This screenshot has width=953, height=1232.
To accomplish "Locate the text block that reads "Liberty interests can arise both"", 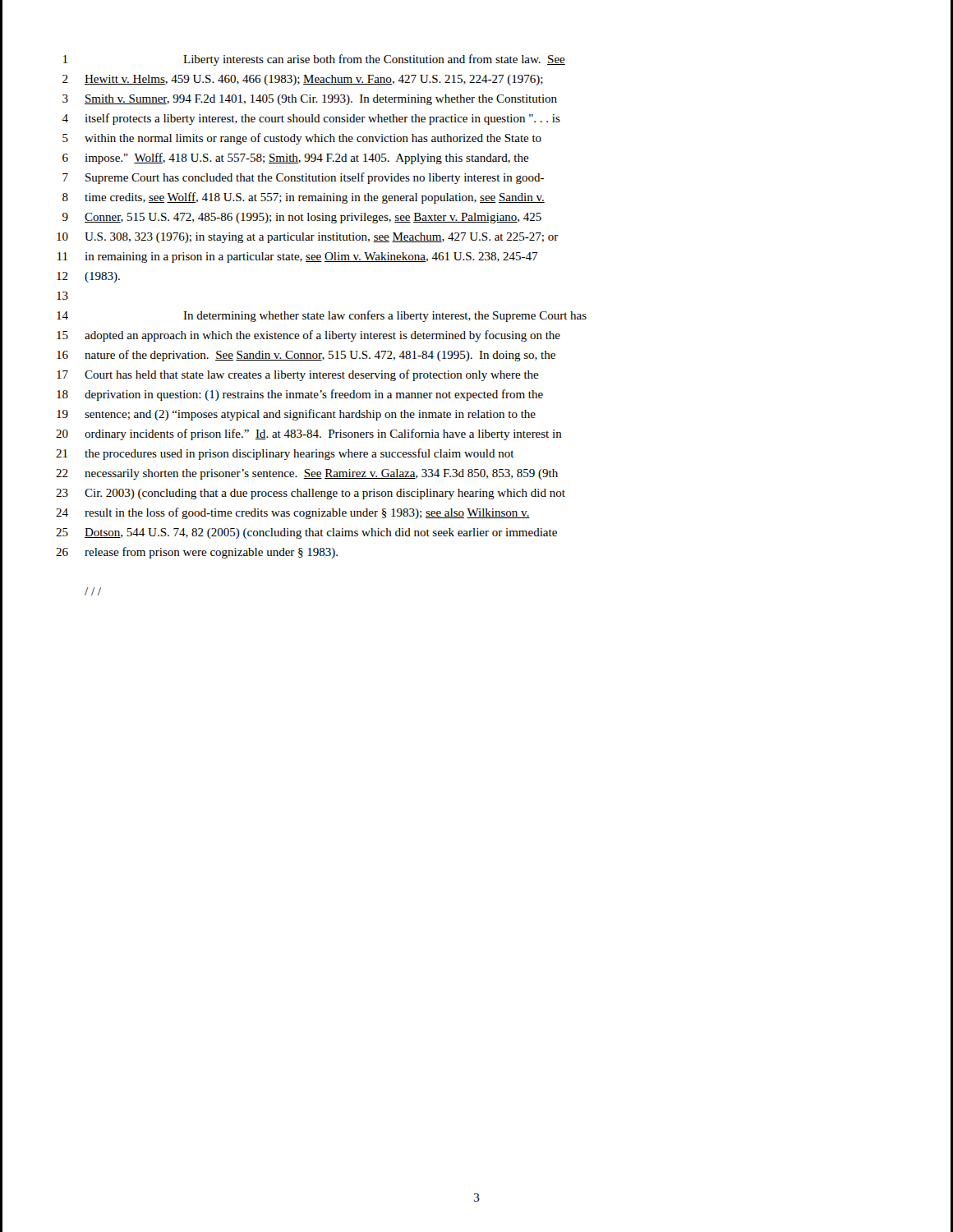I will pos(325,168).
